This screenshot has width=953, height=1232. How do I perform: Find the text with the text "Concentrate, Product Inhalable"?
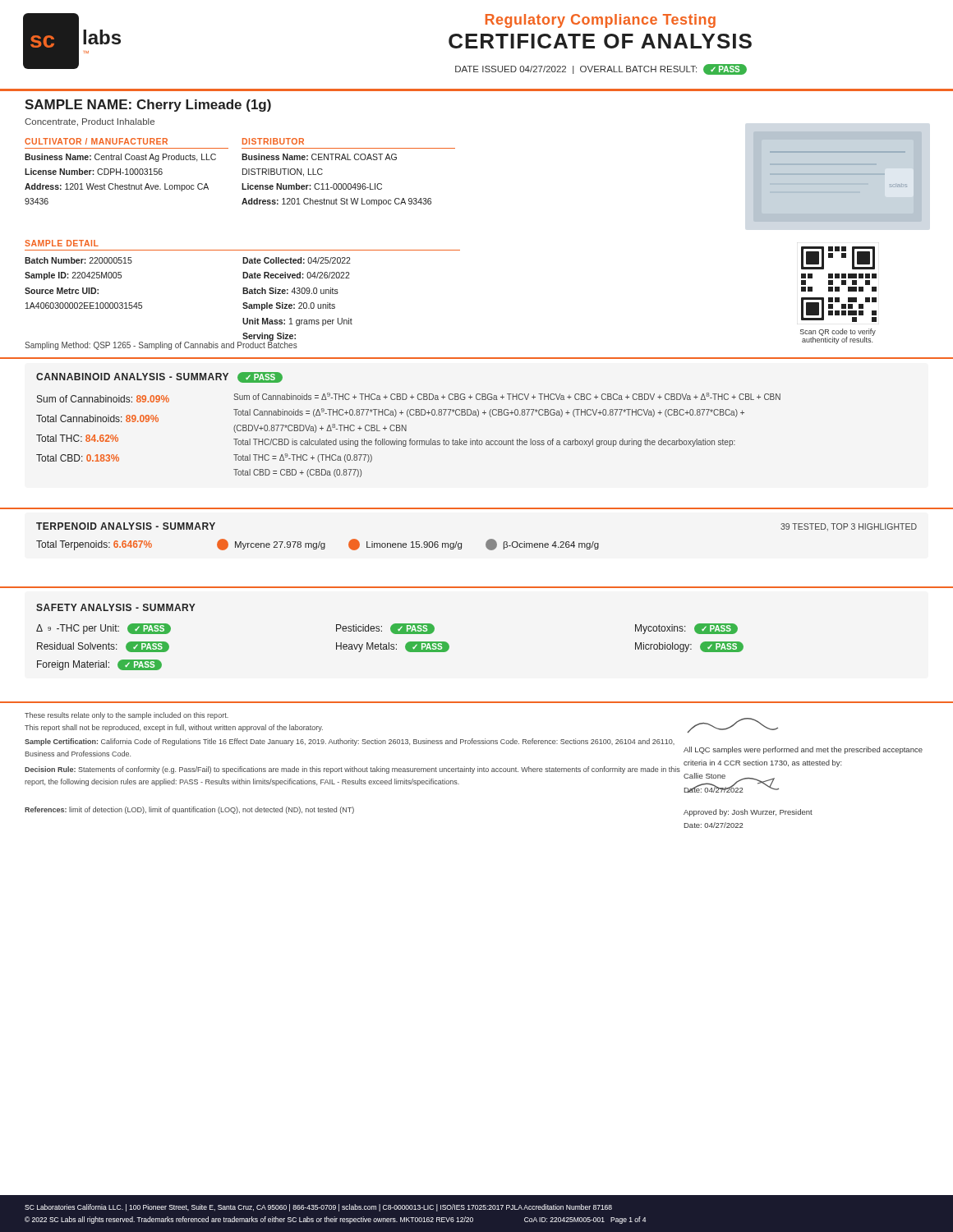90,122
